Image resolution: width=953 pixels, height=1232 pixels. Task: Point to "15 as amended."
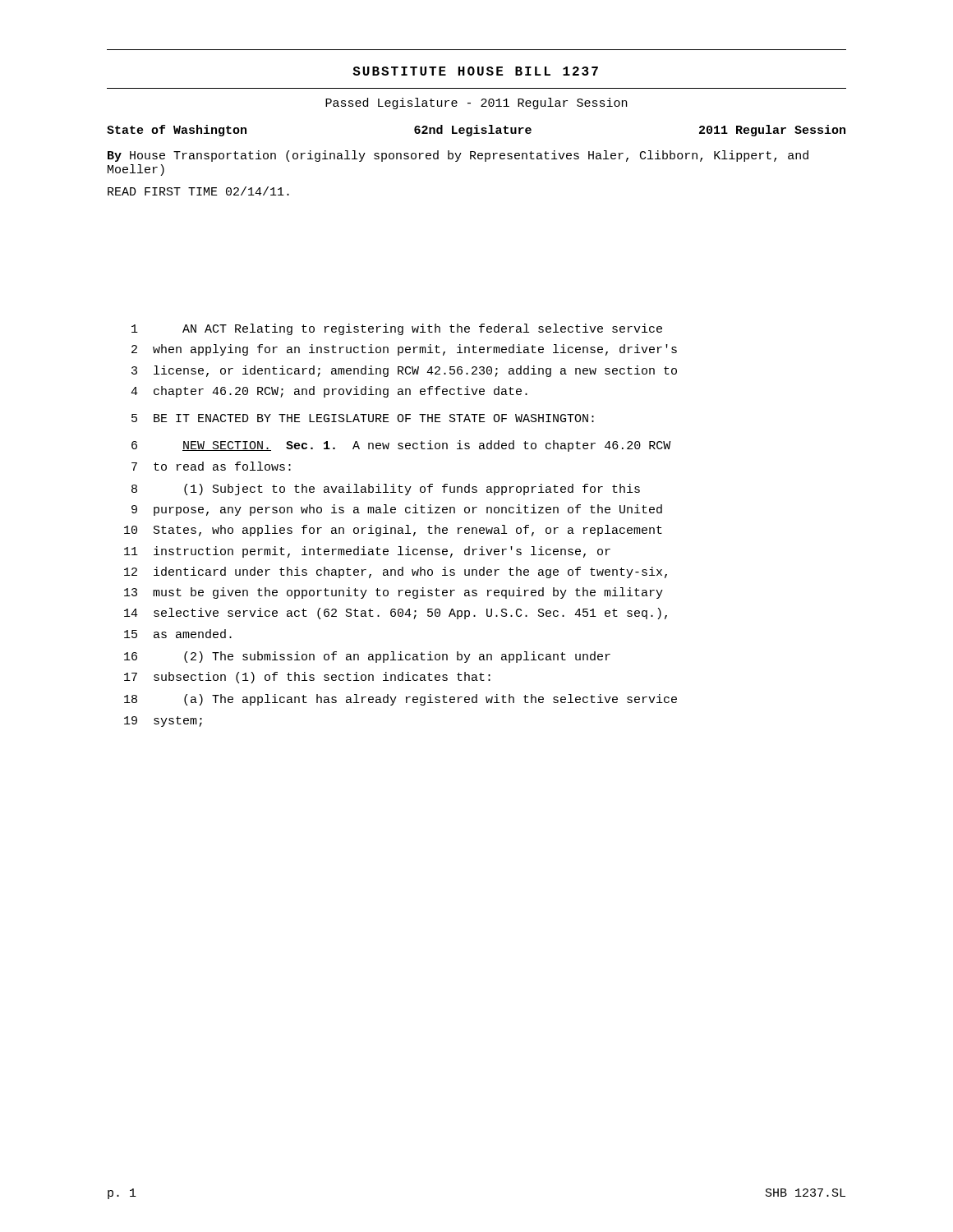[x=178, y=634]
